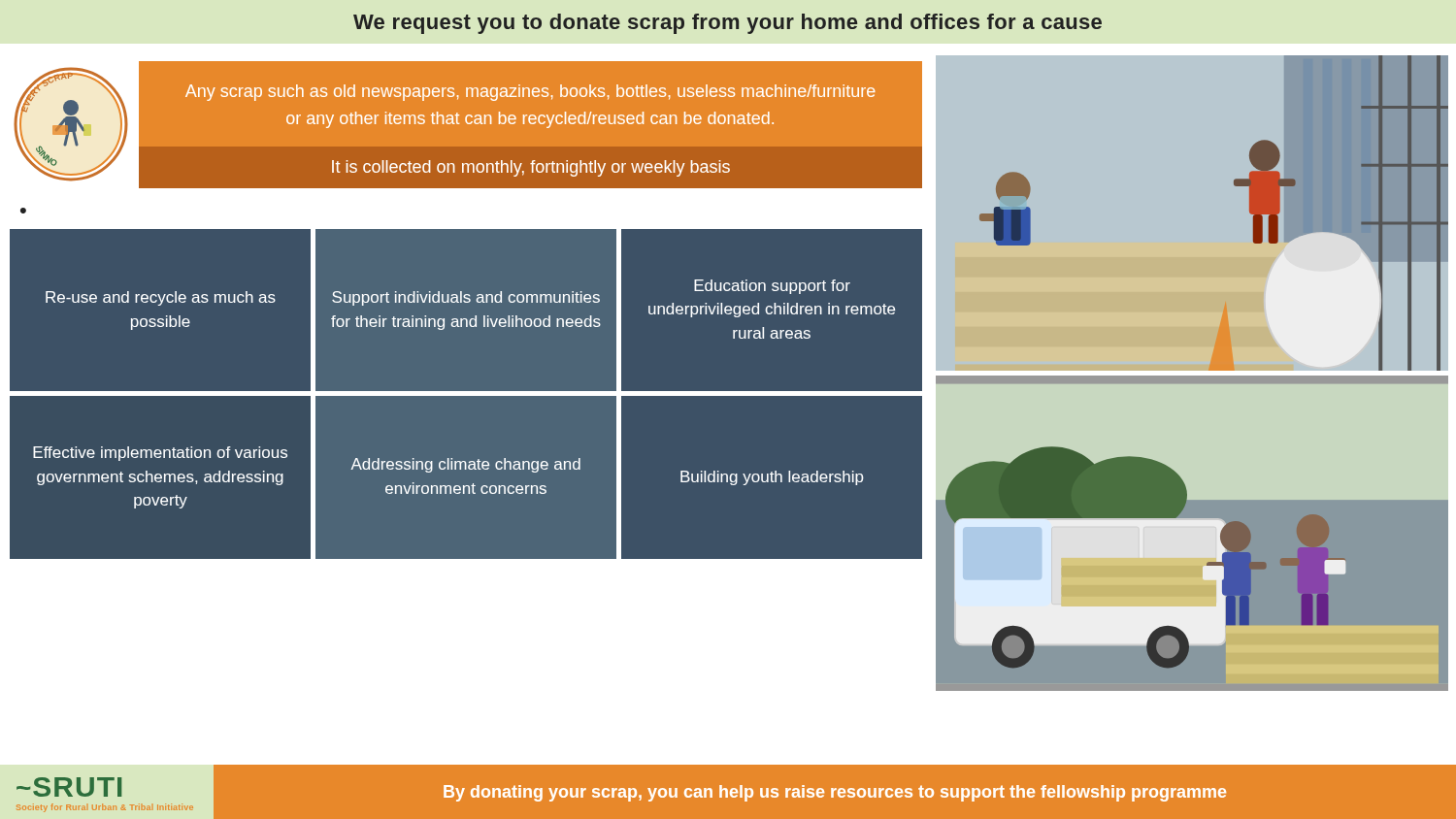
Task: Point to the block beginning "Effective implementation of various government"
Action: [x=160, y=477]
